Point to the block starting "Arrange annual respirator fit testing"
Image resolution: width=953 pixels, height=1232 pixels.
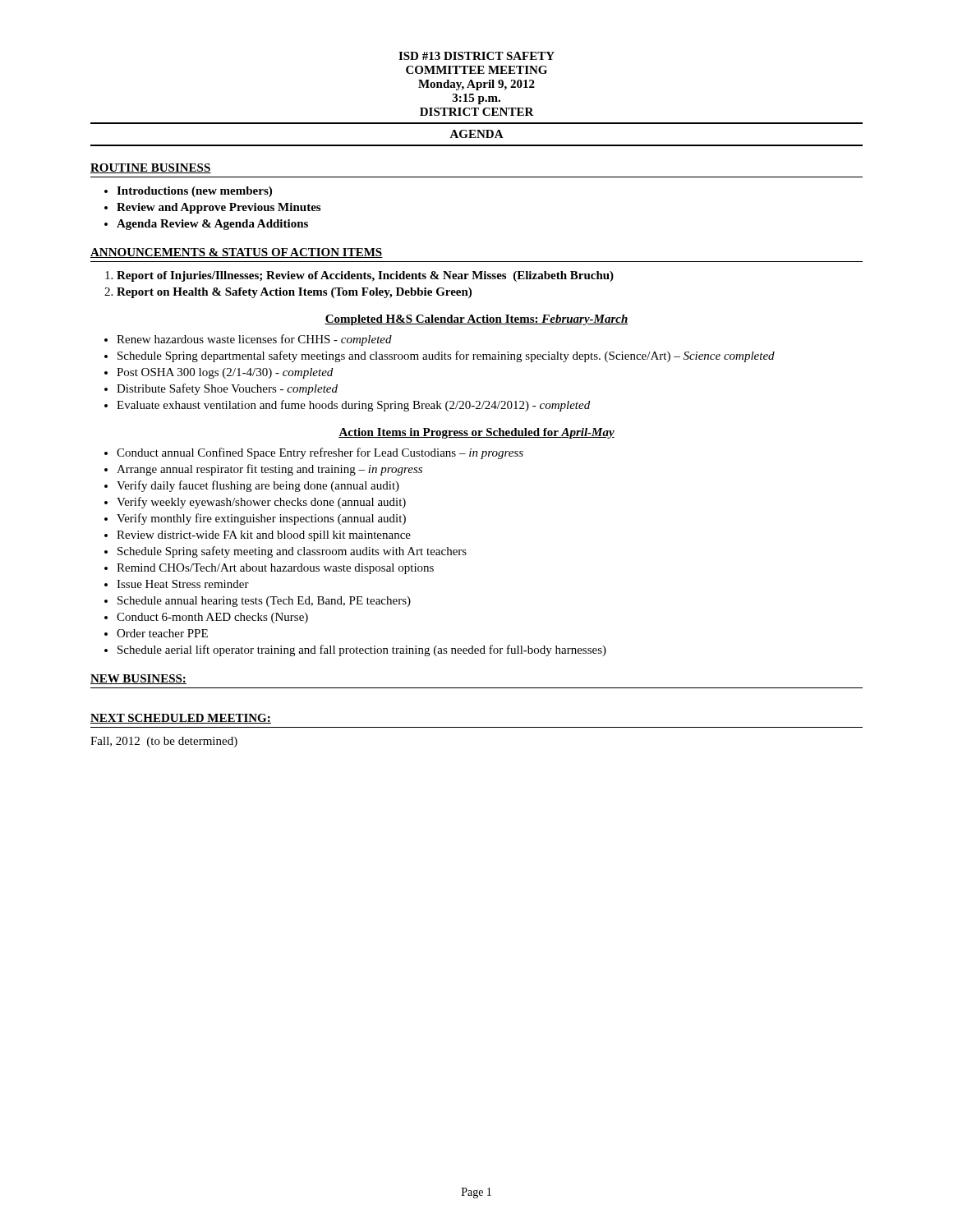click(270, 469)
